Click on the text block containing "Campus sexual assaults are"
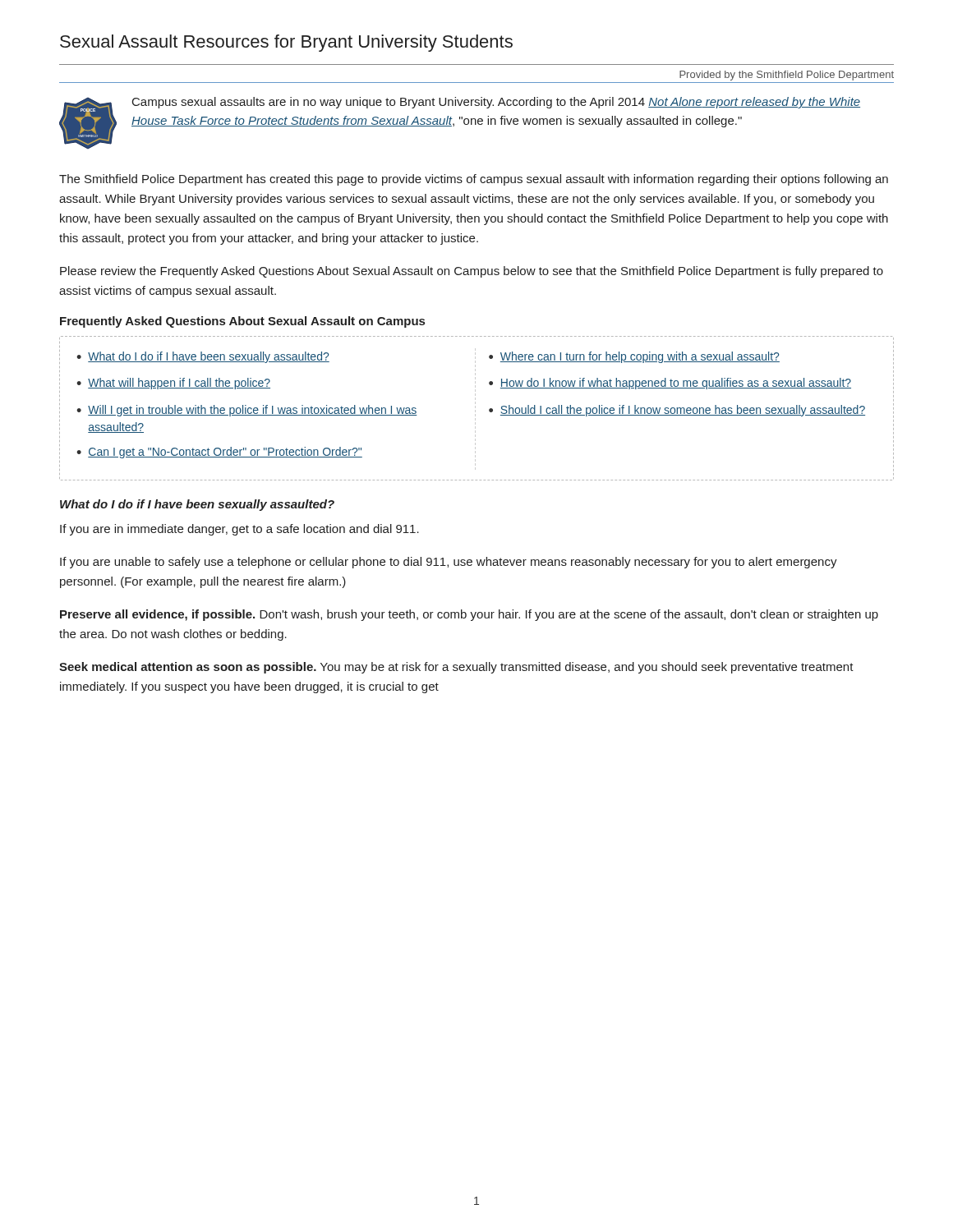 [496, 111]
